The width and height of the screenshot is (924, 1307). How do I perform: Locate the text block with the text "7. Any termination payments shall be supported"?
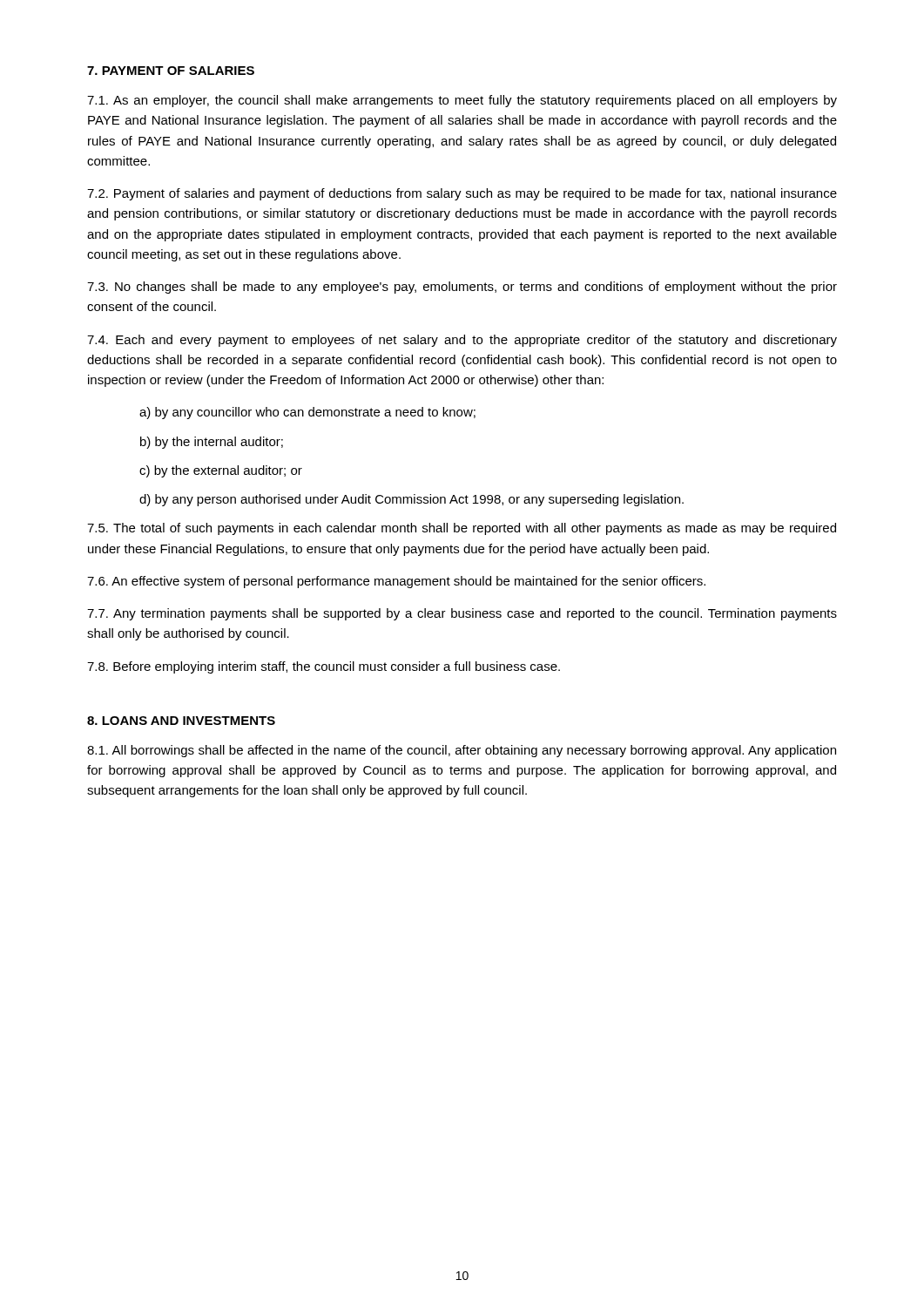(x=462, y=623)
